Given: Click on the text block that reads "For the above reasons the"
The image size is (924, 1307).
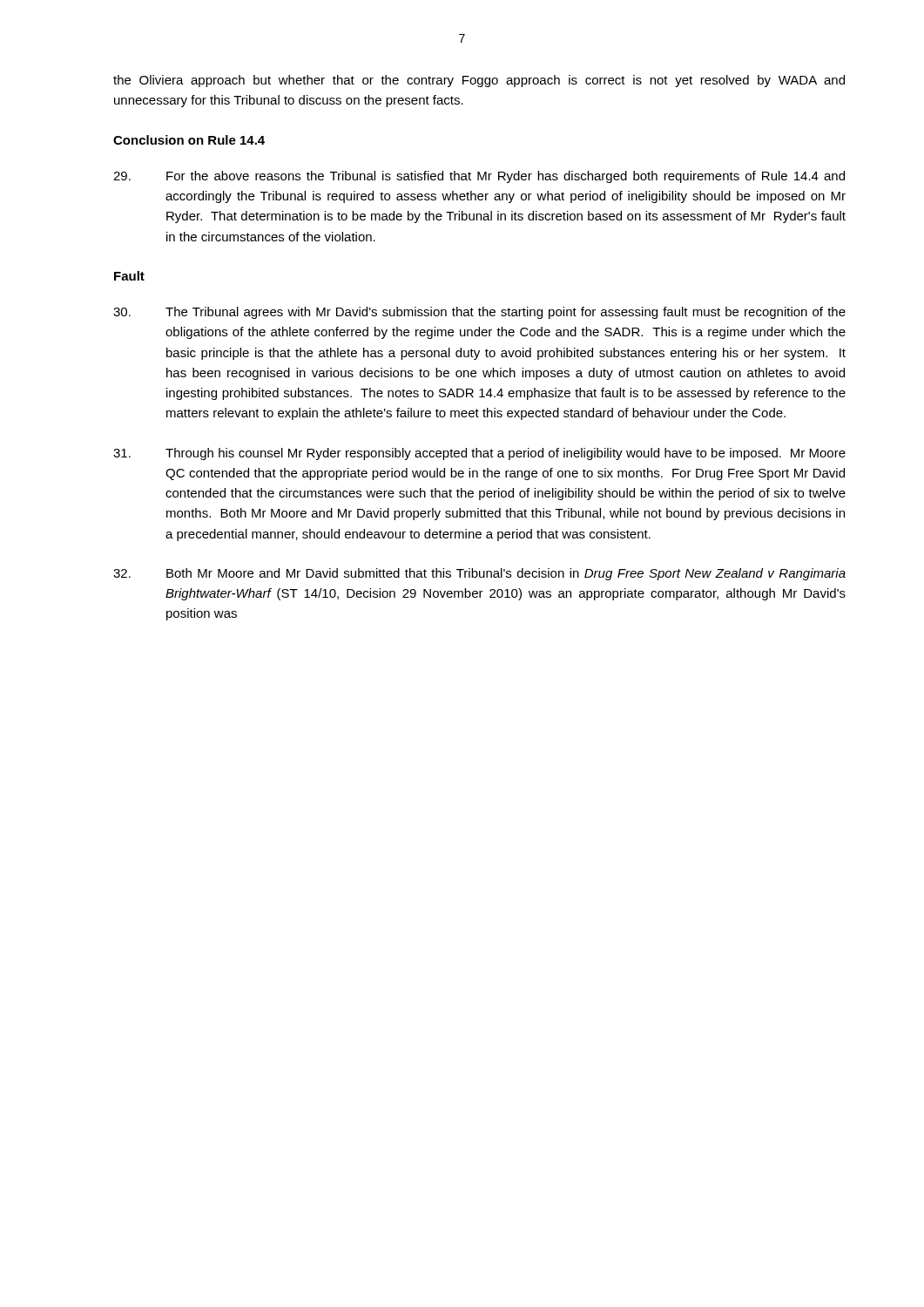Looking at the screenshot, I should [x=479, y=206].
